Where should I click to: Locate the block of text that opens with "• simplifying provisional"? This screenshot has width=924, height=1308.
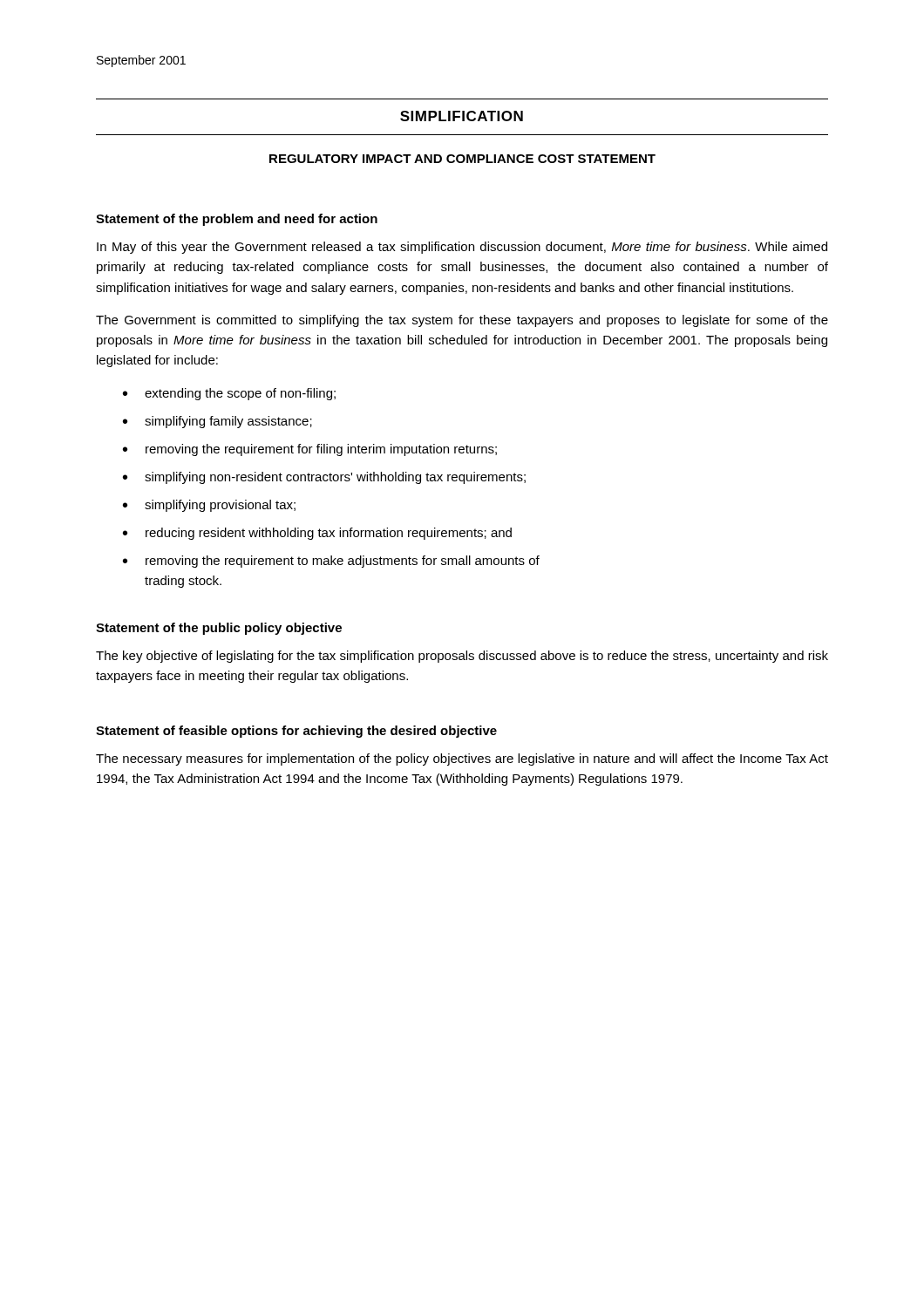(209, 505)
